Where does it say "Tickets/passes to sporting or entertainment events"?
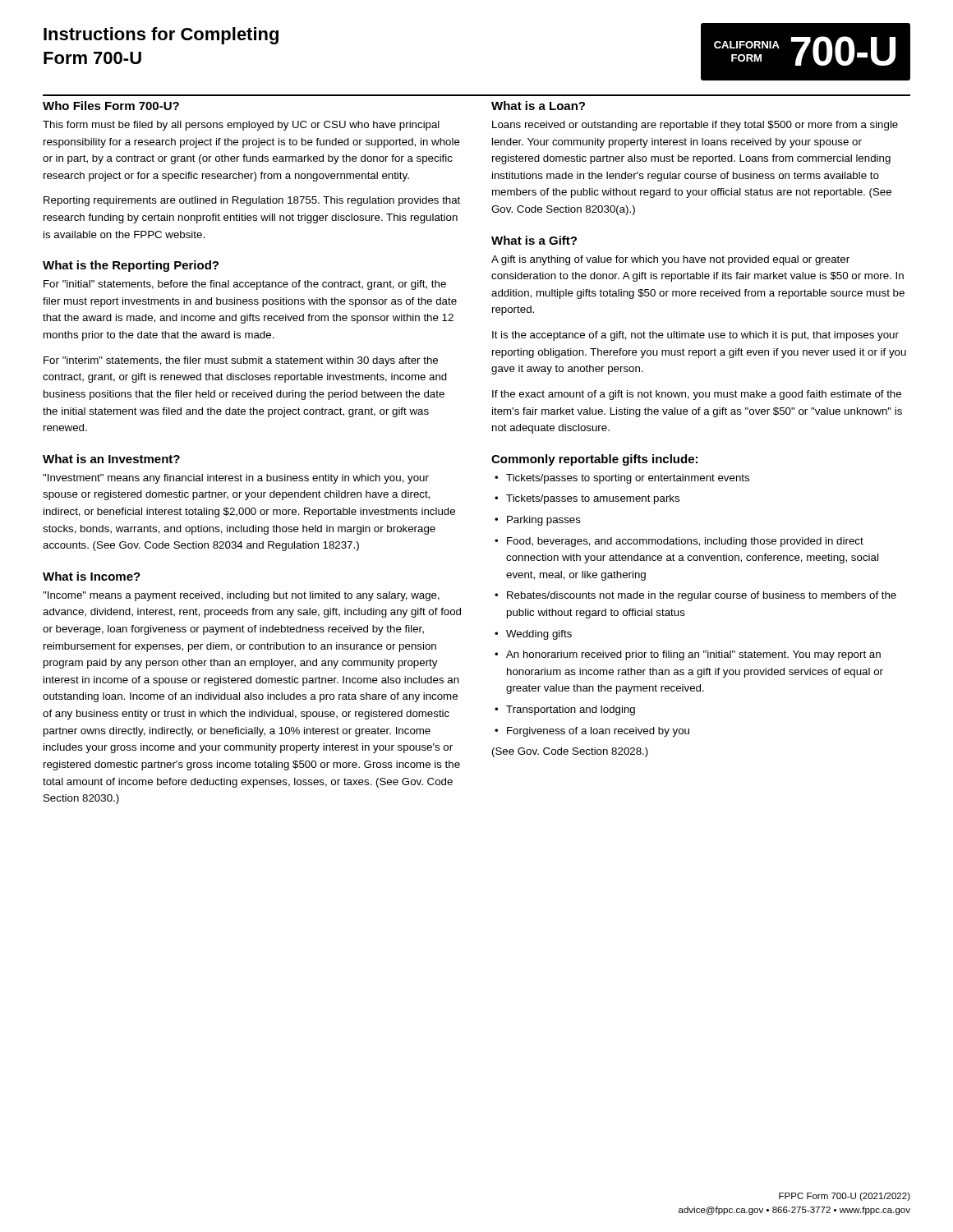 click(628, 477)
